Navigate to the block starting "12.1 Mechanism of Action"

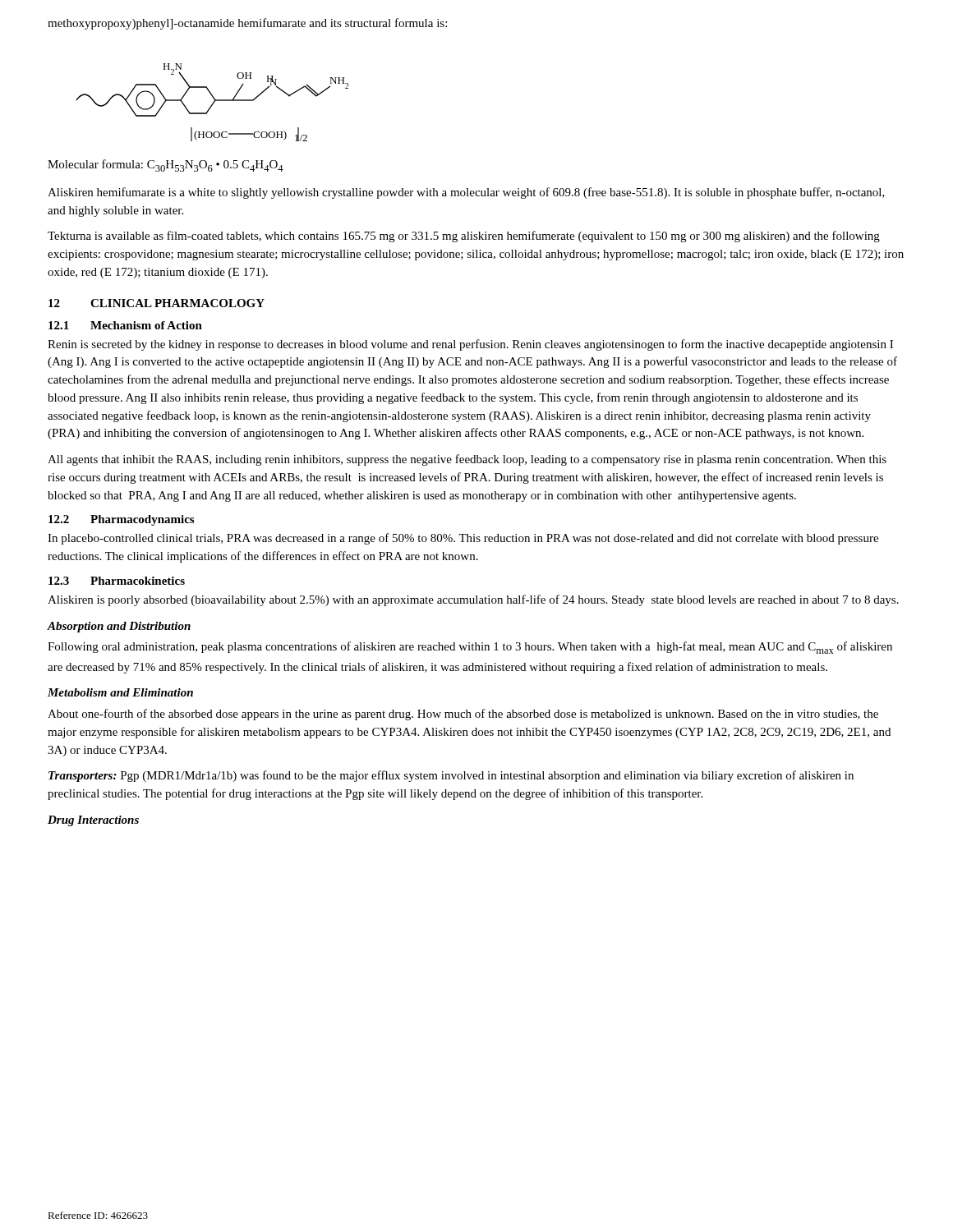click(x=125, y=325)
